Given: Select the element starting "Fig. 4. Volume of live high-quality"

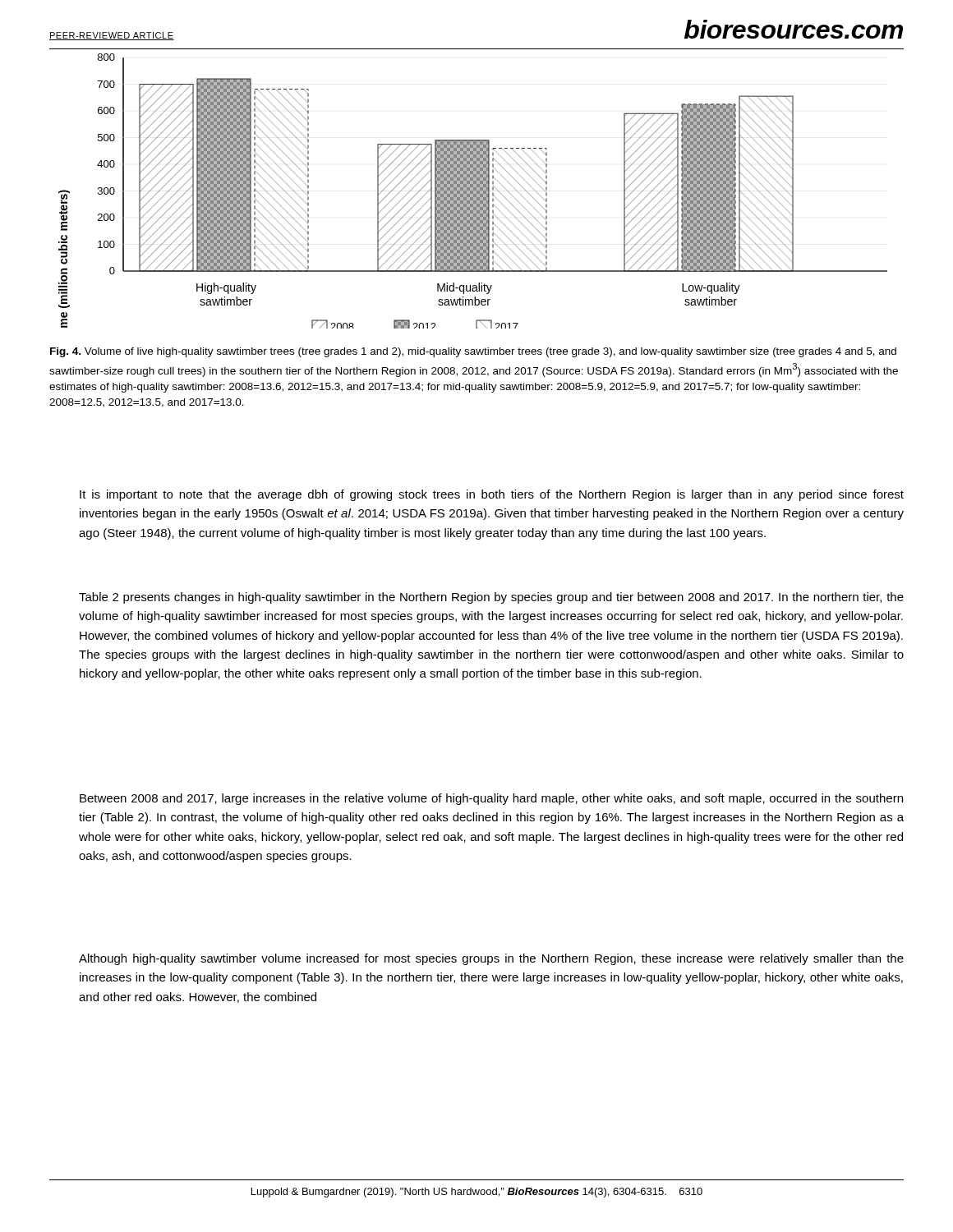Looking at the screenshot, I should [x=474, y=377].
